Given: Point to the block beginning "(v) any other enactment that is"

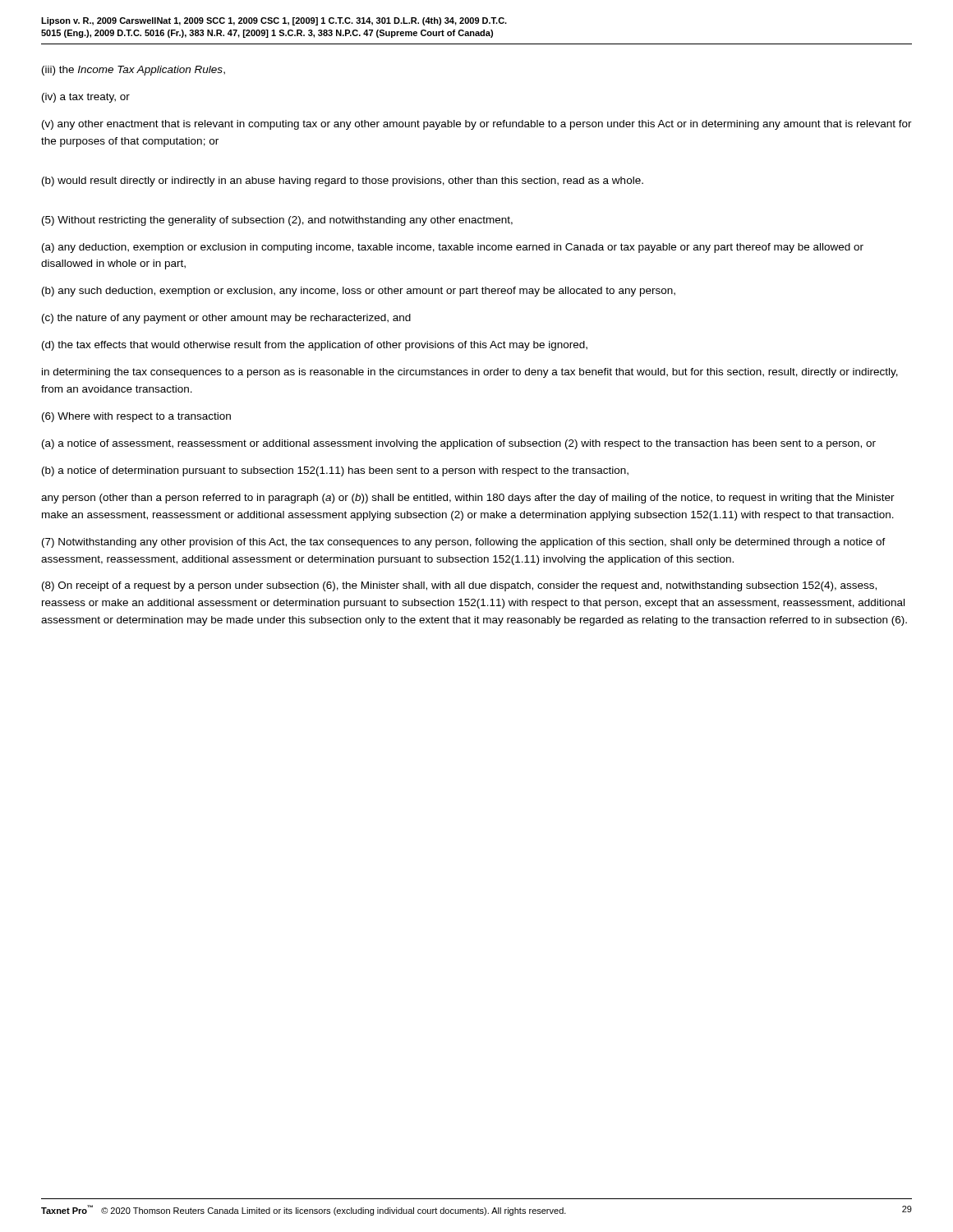Looking at the screenshot, I should [x=476, y=132].
